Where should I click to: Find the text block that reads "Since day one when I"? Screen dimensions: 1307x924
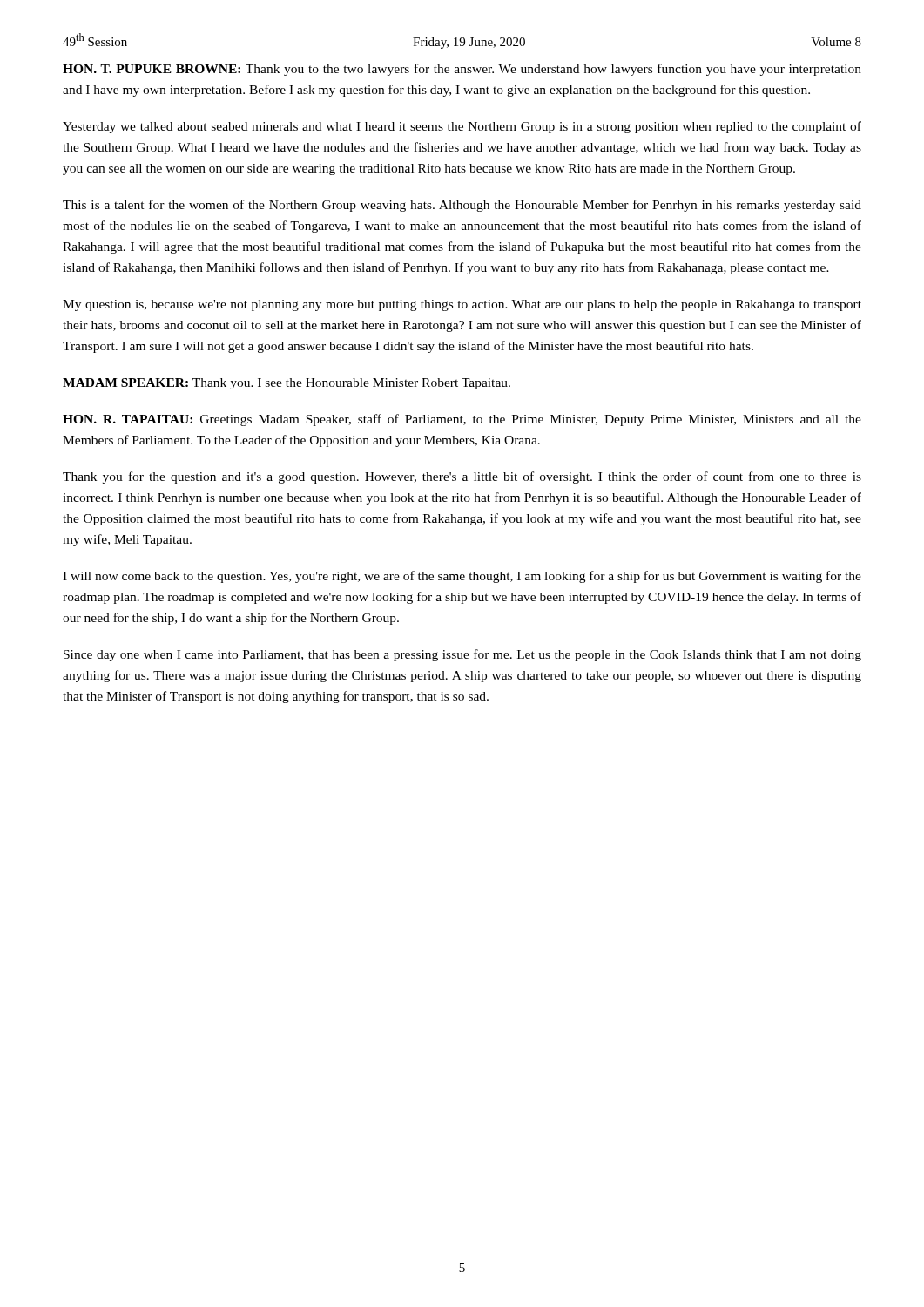462,675
